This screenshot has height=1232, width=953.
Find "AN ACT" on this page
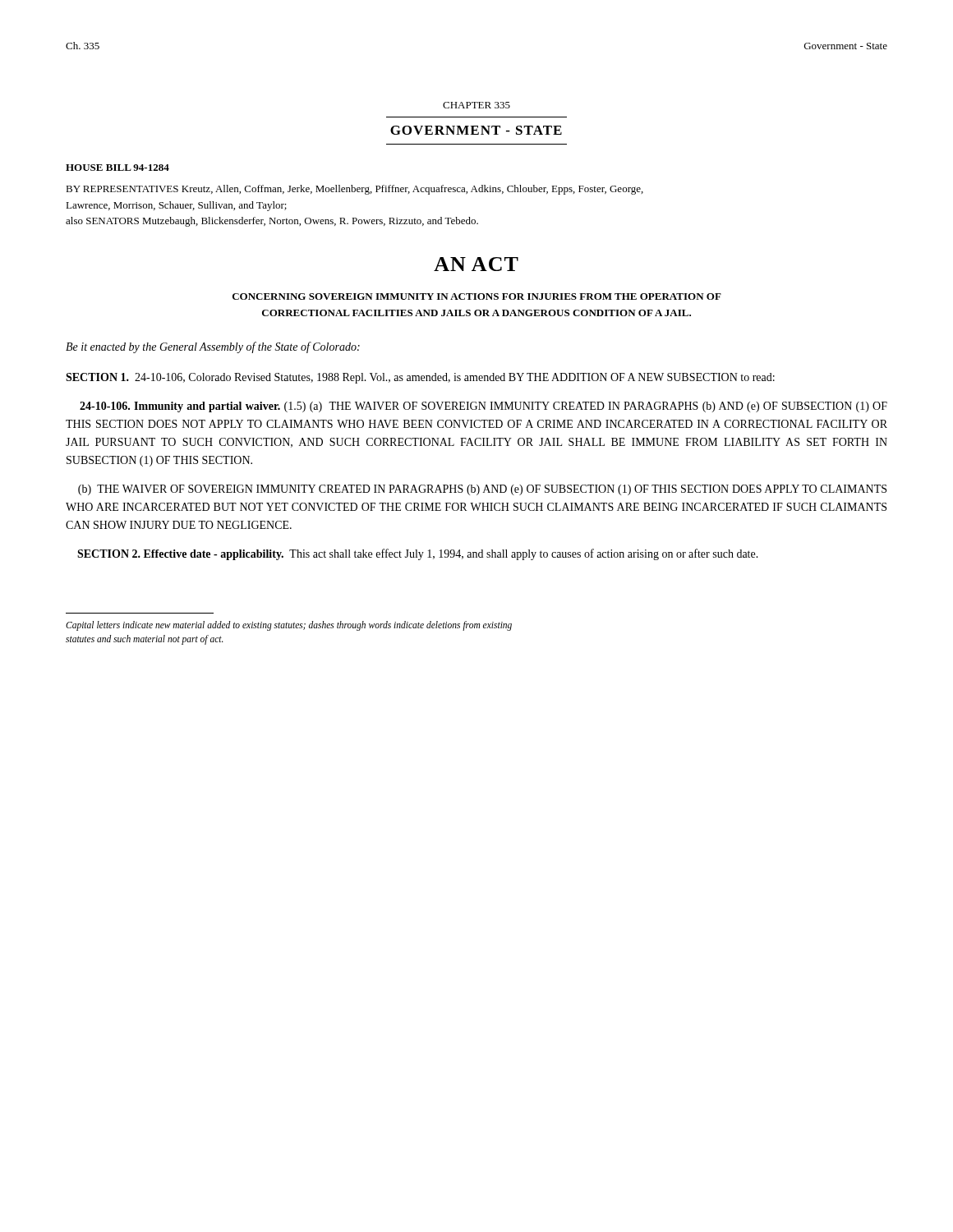tap(476, 264)
